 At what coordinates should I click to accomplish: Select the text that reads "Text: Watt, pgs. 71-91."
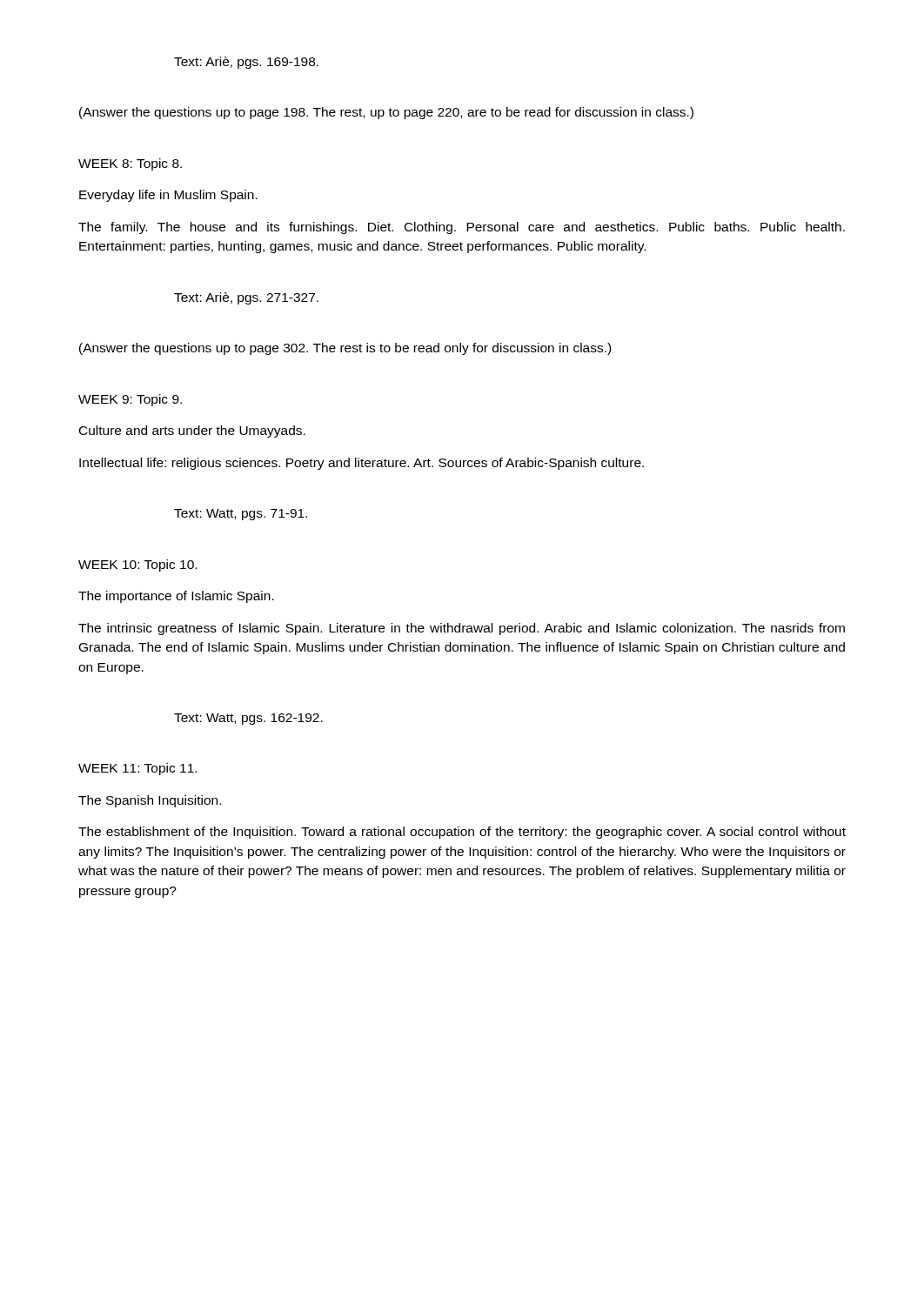coord(241,513)
